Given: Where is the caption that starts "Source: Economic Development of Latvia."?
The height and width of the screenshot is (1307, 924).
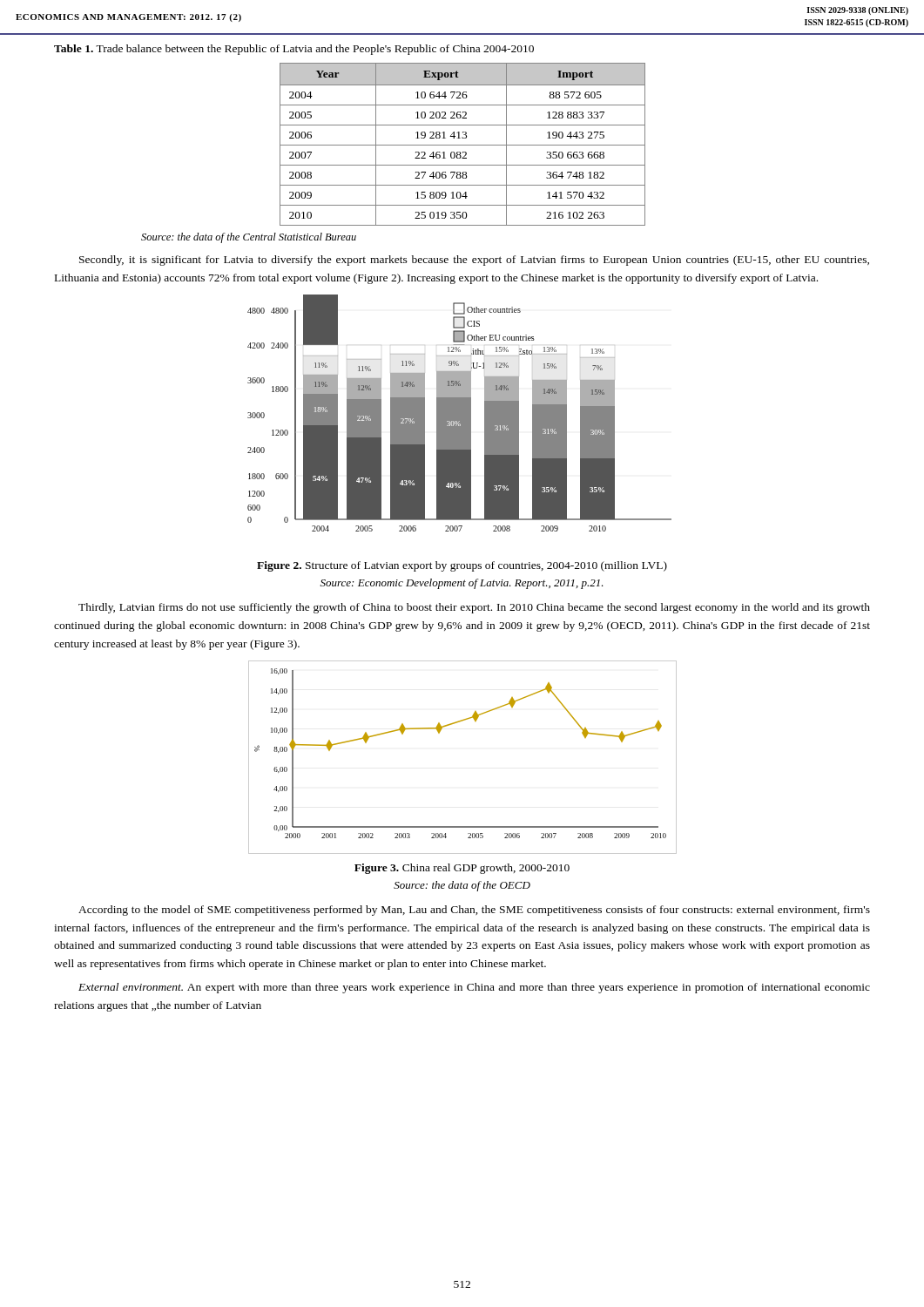Looking at the screenshot, I should tap(462, 582).
